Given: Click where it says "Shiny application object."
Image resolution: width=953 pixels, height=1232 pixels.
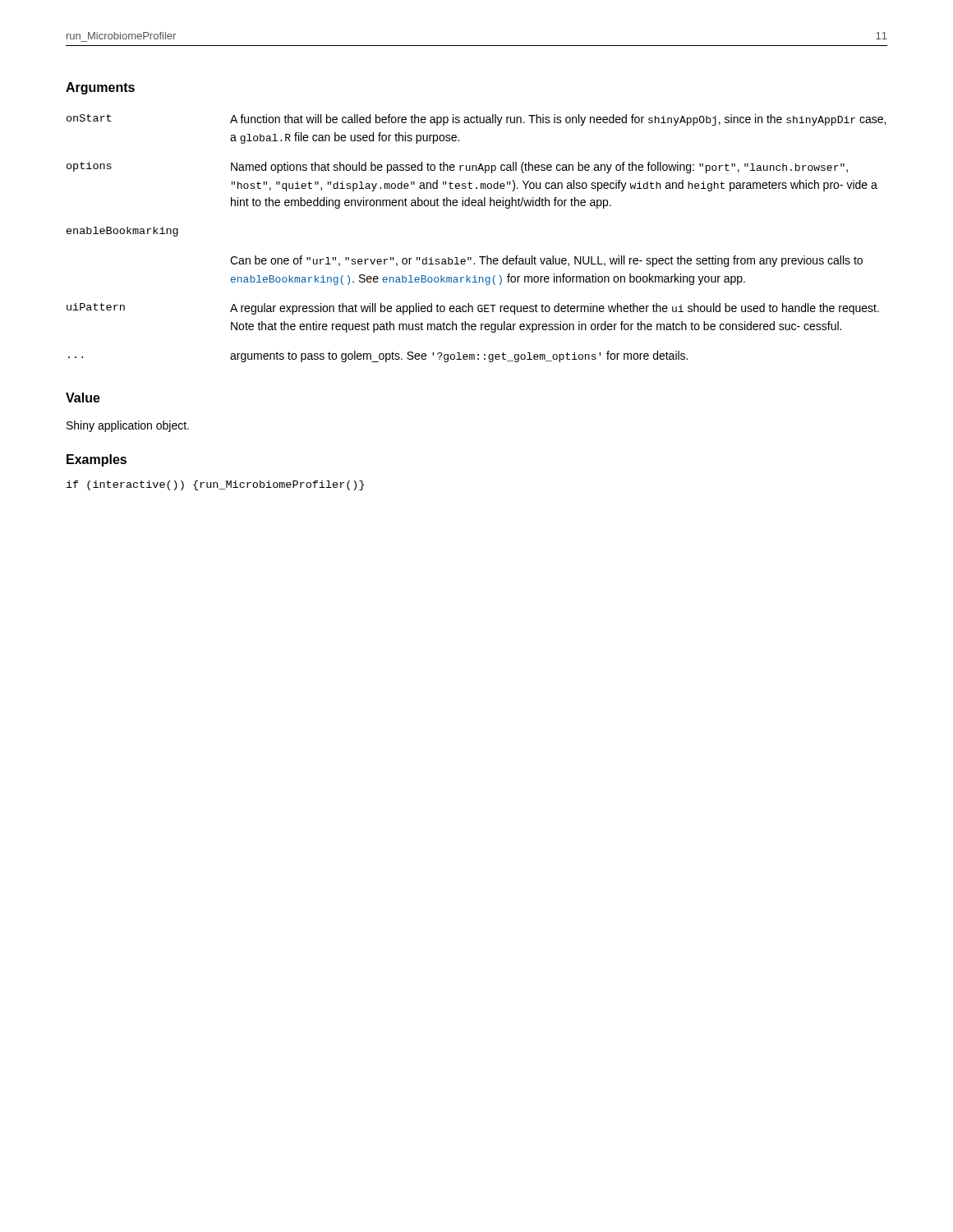Looking at the screenshot, I should coord(128,426).
